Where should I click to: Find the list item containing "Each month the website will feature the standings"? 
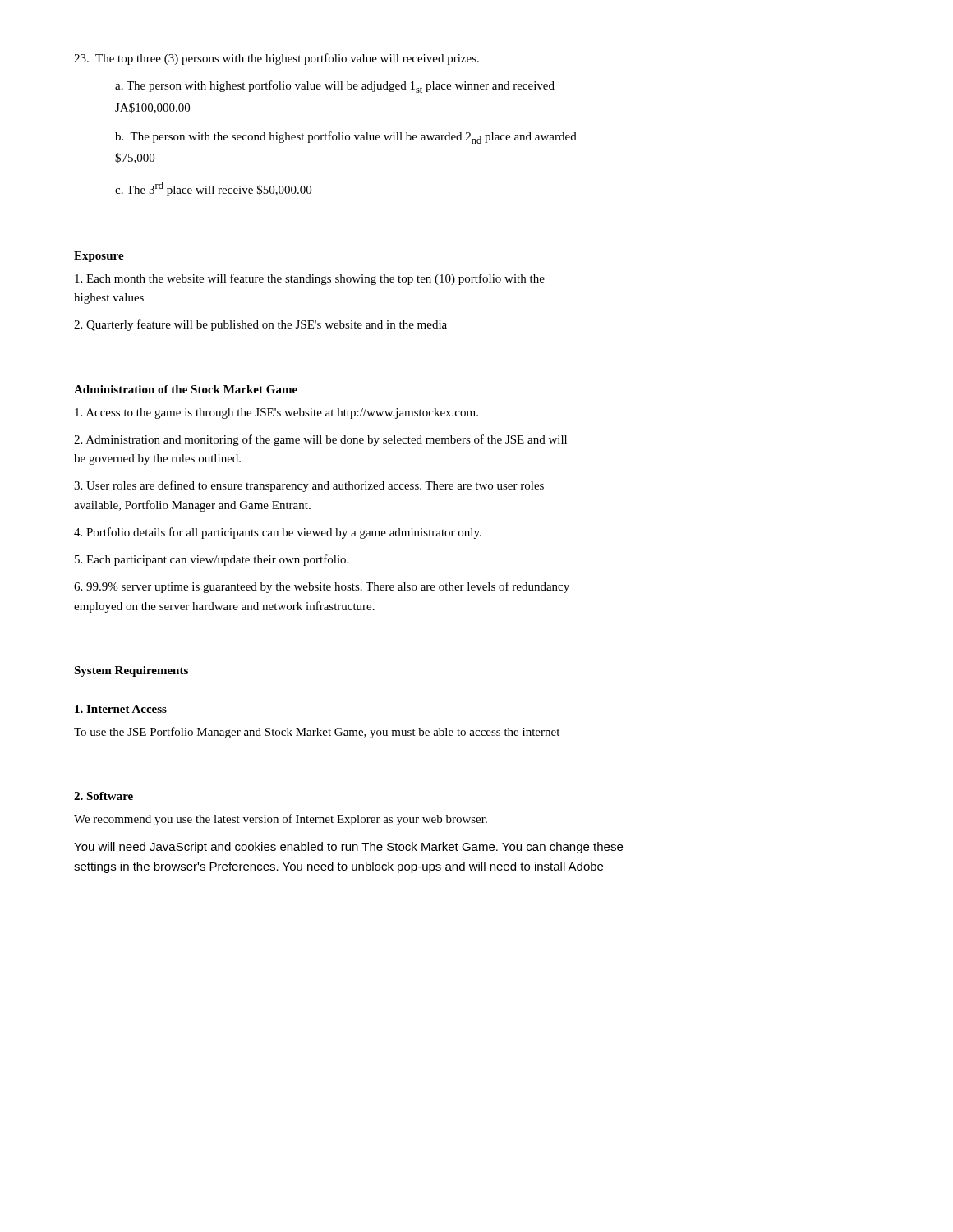point(309,288)
